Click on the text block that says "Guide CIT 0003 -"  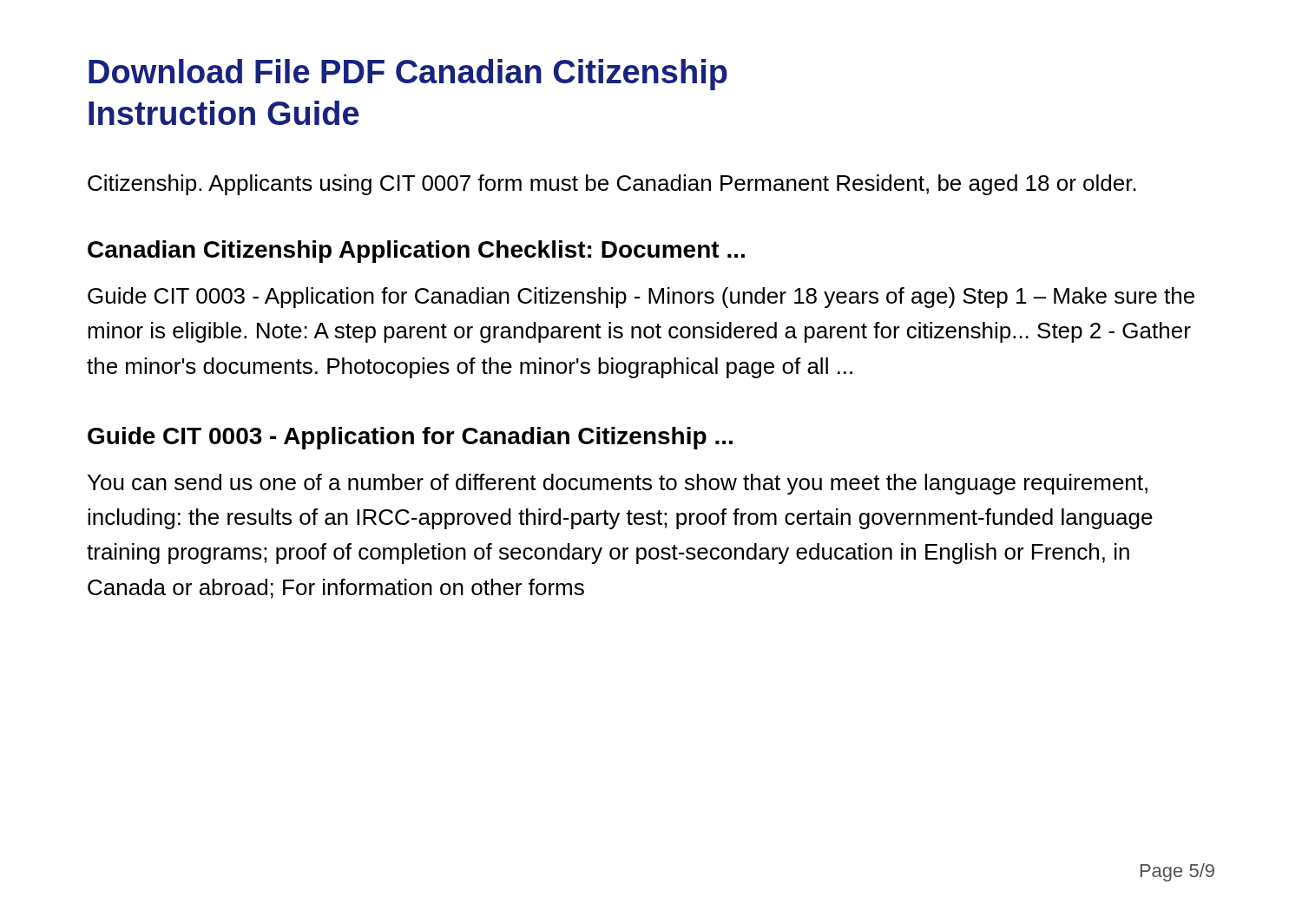coord(641,331)
